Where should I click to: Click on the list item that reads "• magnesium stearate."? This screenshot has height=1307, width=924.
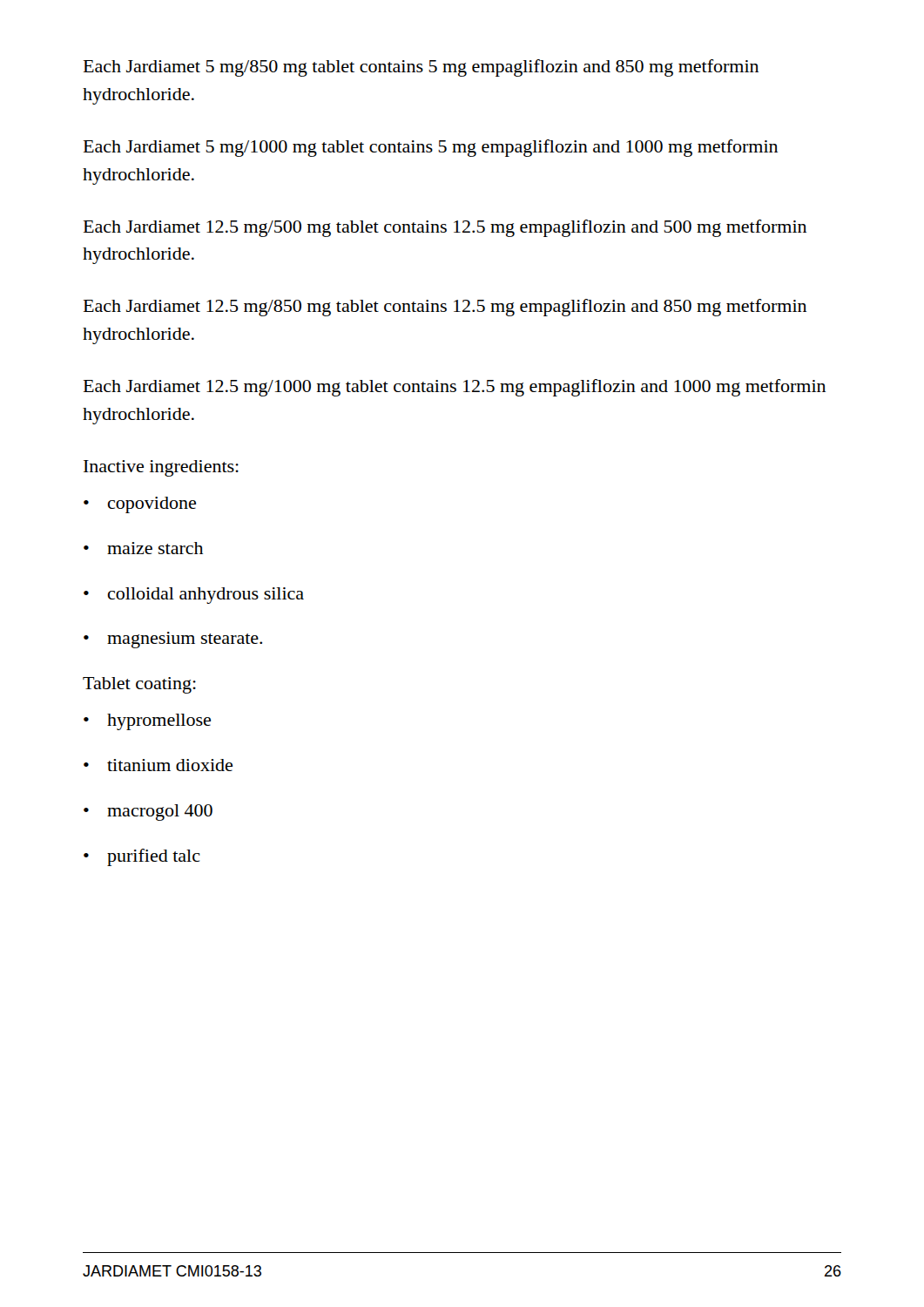173,640
